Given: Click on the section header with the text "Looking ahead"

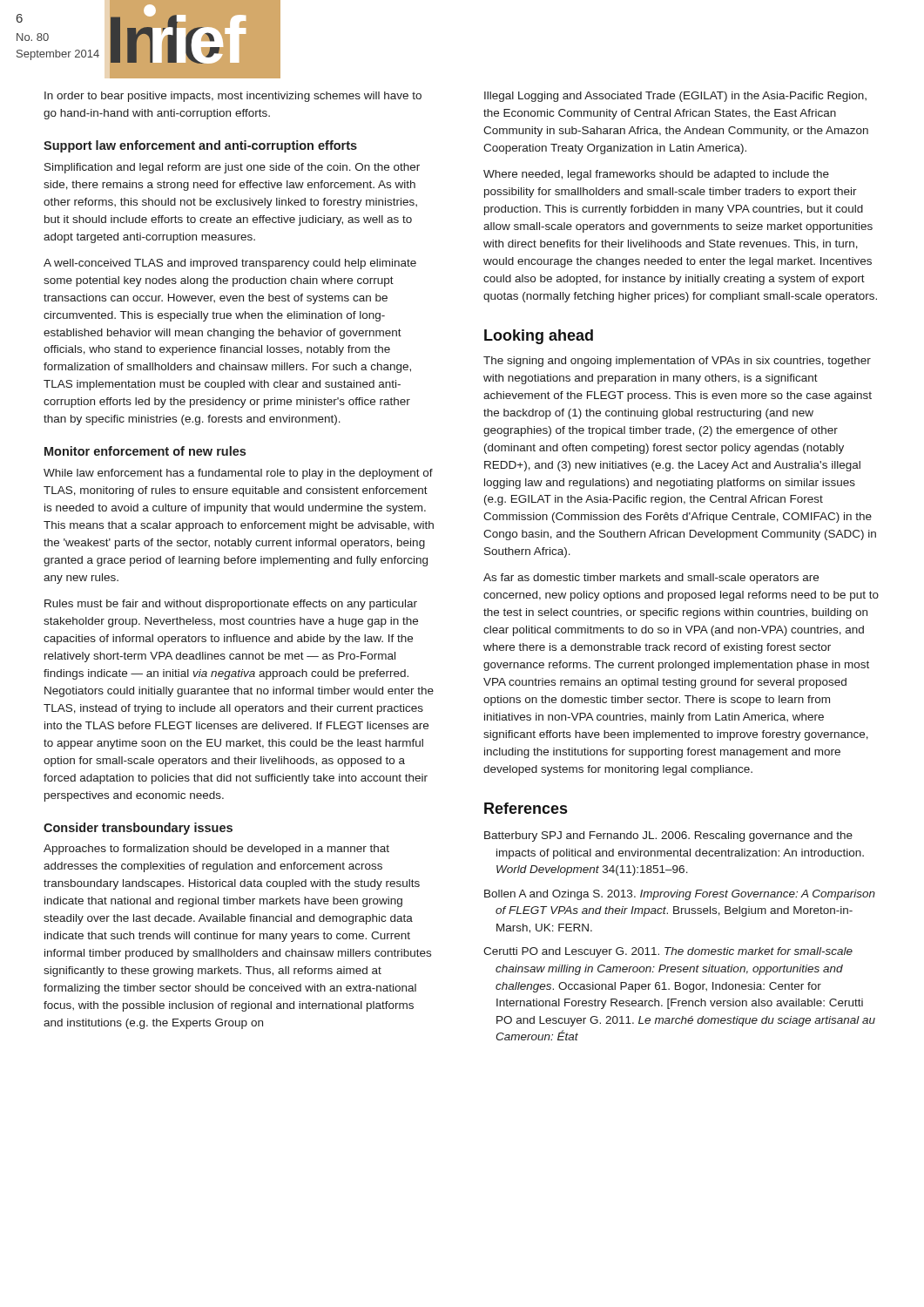Looking at the screenshot, I should click(539, 335).
